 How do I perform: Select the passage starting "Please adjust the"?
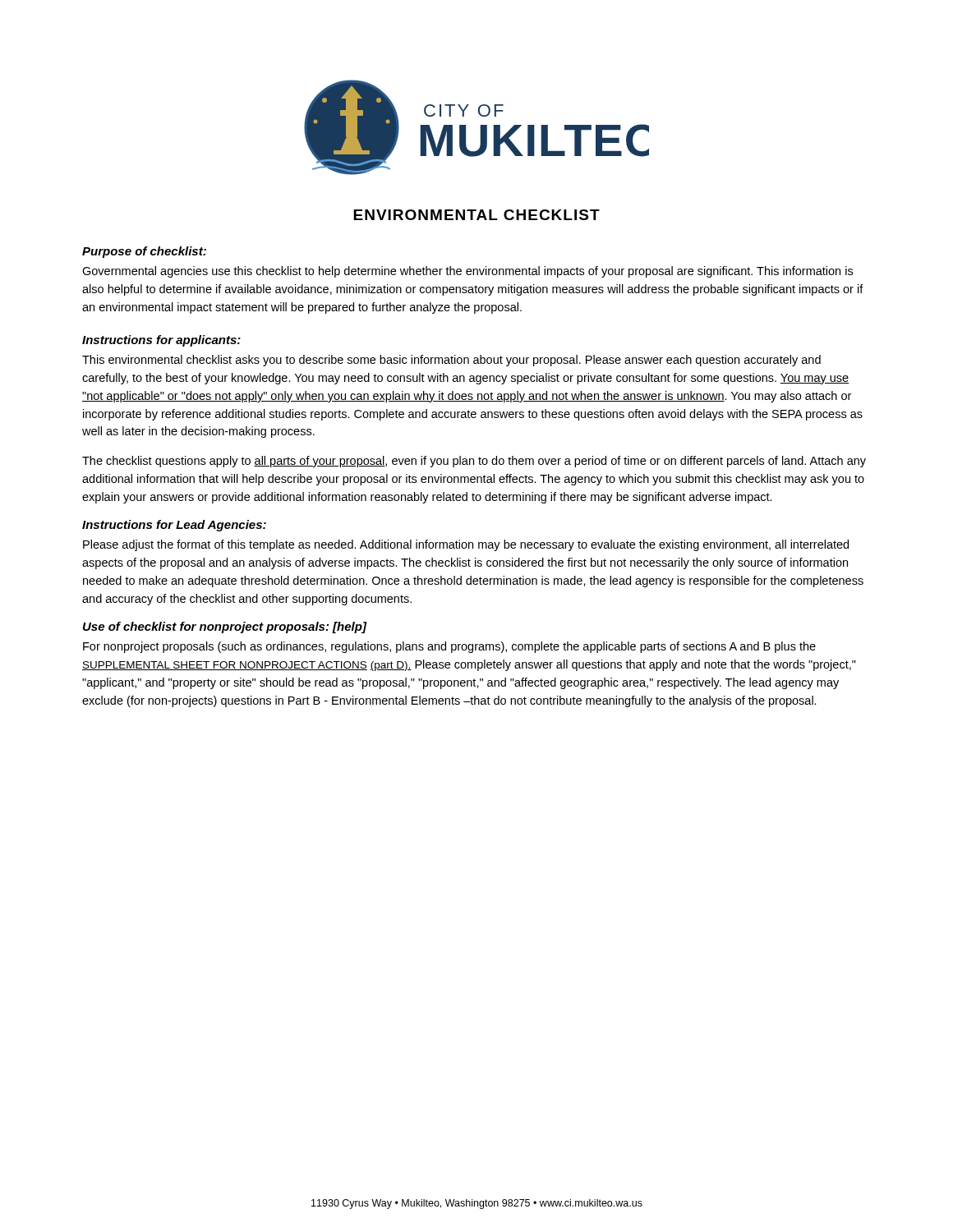click(x=473, y=572)
